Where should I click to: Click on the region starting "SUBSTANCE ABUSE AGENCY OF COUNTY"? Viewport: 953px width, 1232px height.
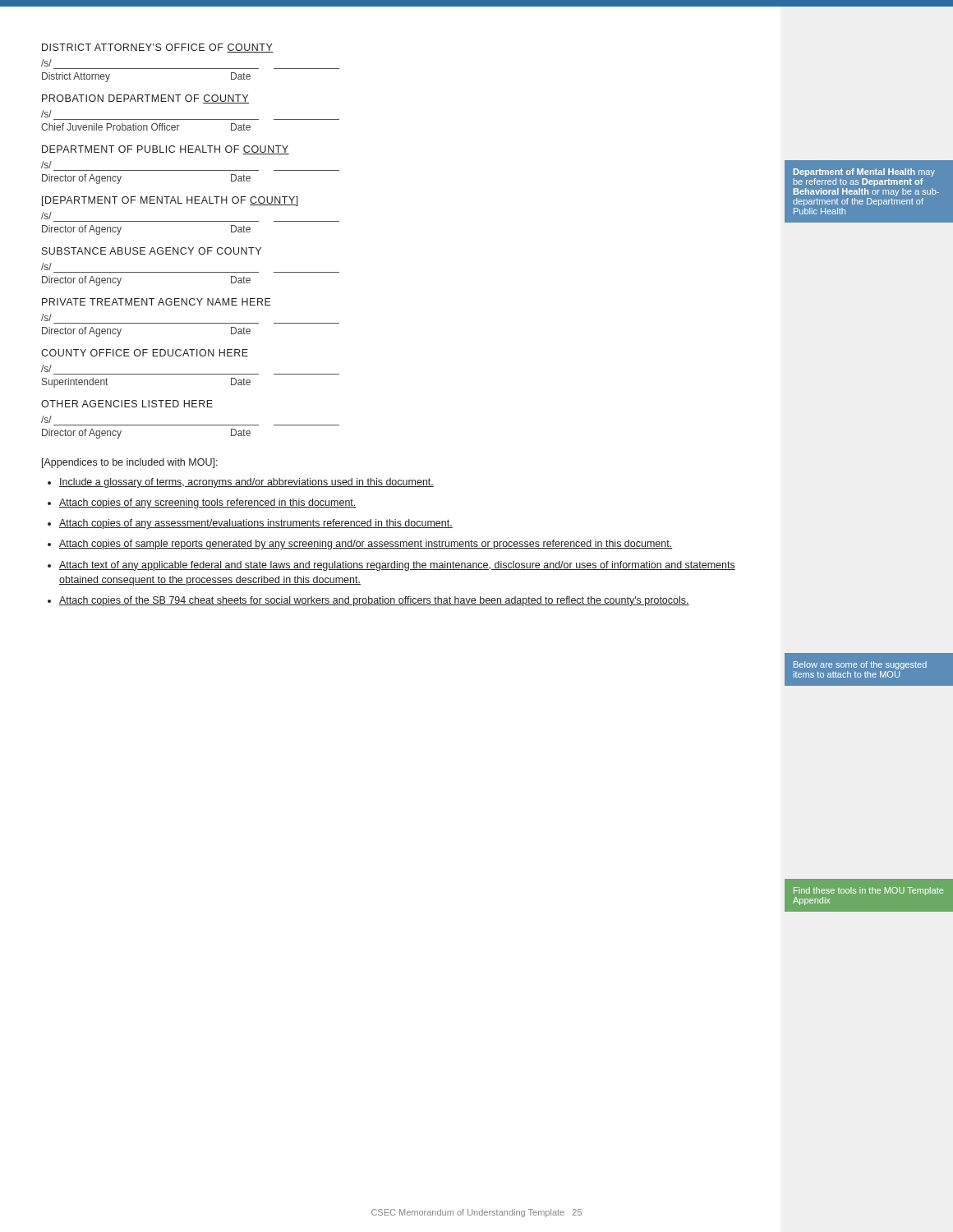[x=152, y=251]
